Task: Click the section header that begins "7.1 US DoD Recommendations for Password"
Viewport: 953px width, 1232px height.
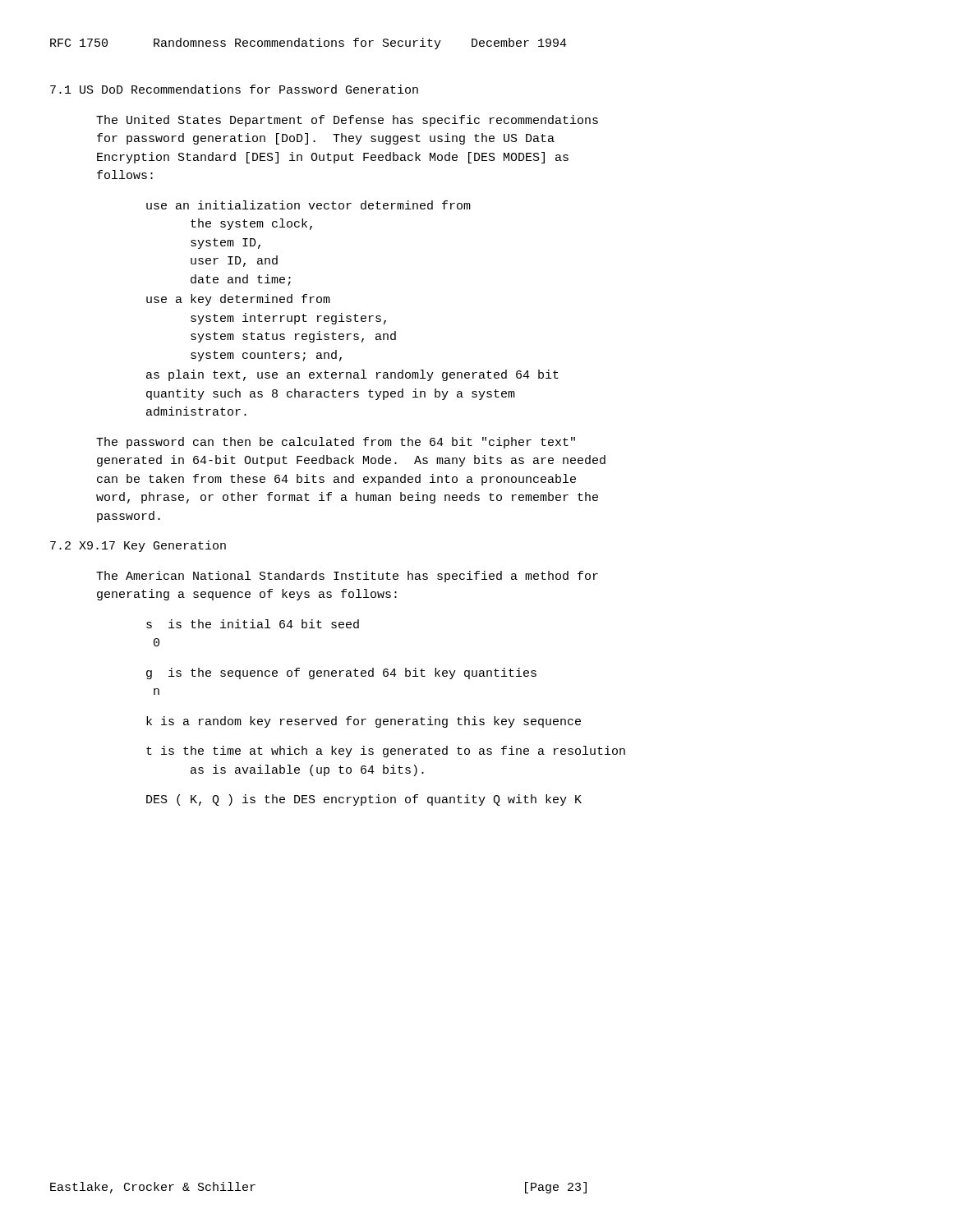Action: pos(234,89)
